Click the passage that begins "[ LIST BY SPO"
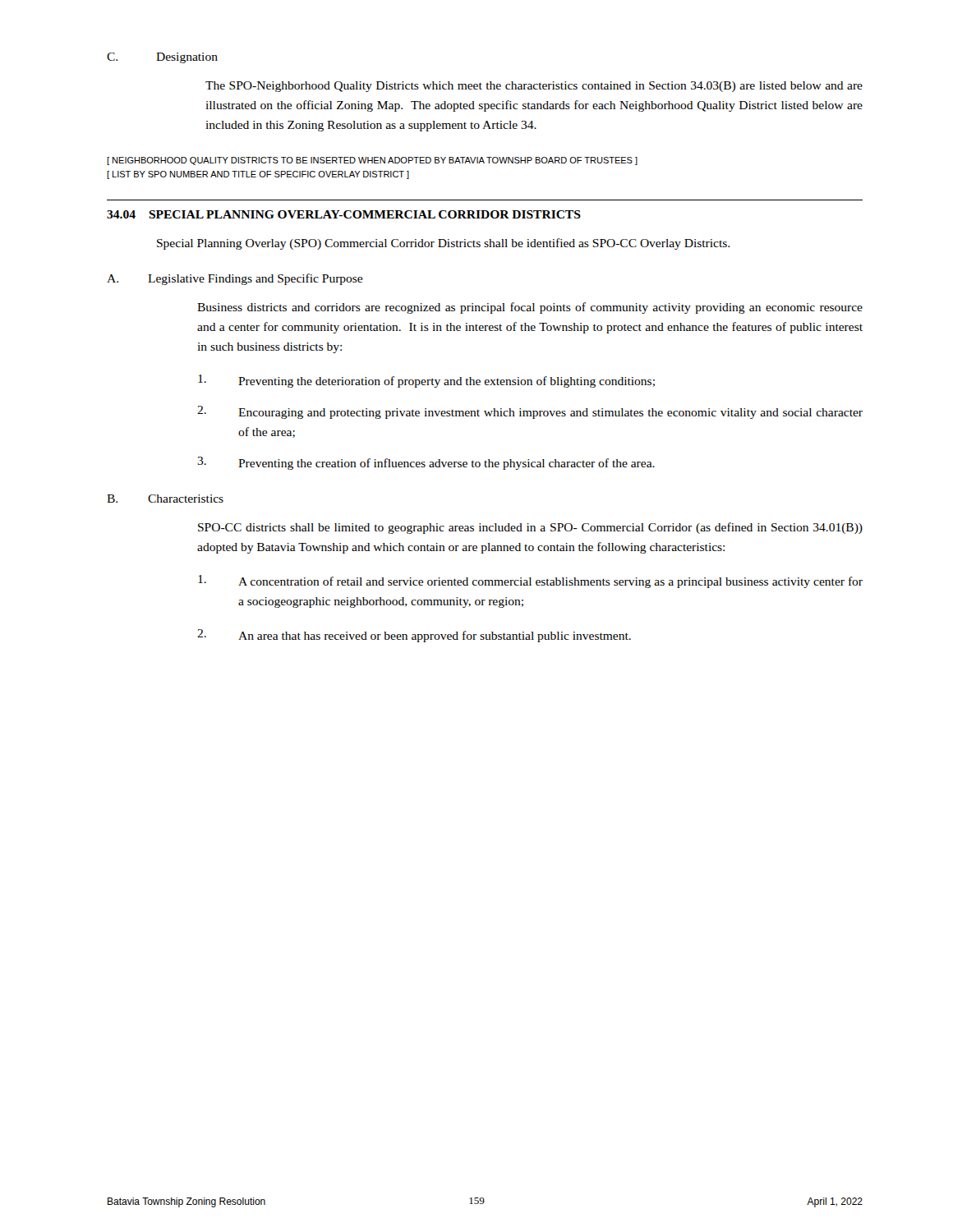The width and height of the screenshot is (953, 1232). point(258,174)
